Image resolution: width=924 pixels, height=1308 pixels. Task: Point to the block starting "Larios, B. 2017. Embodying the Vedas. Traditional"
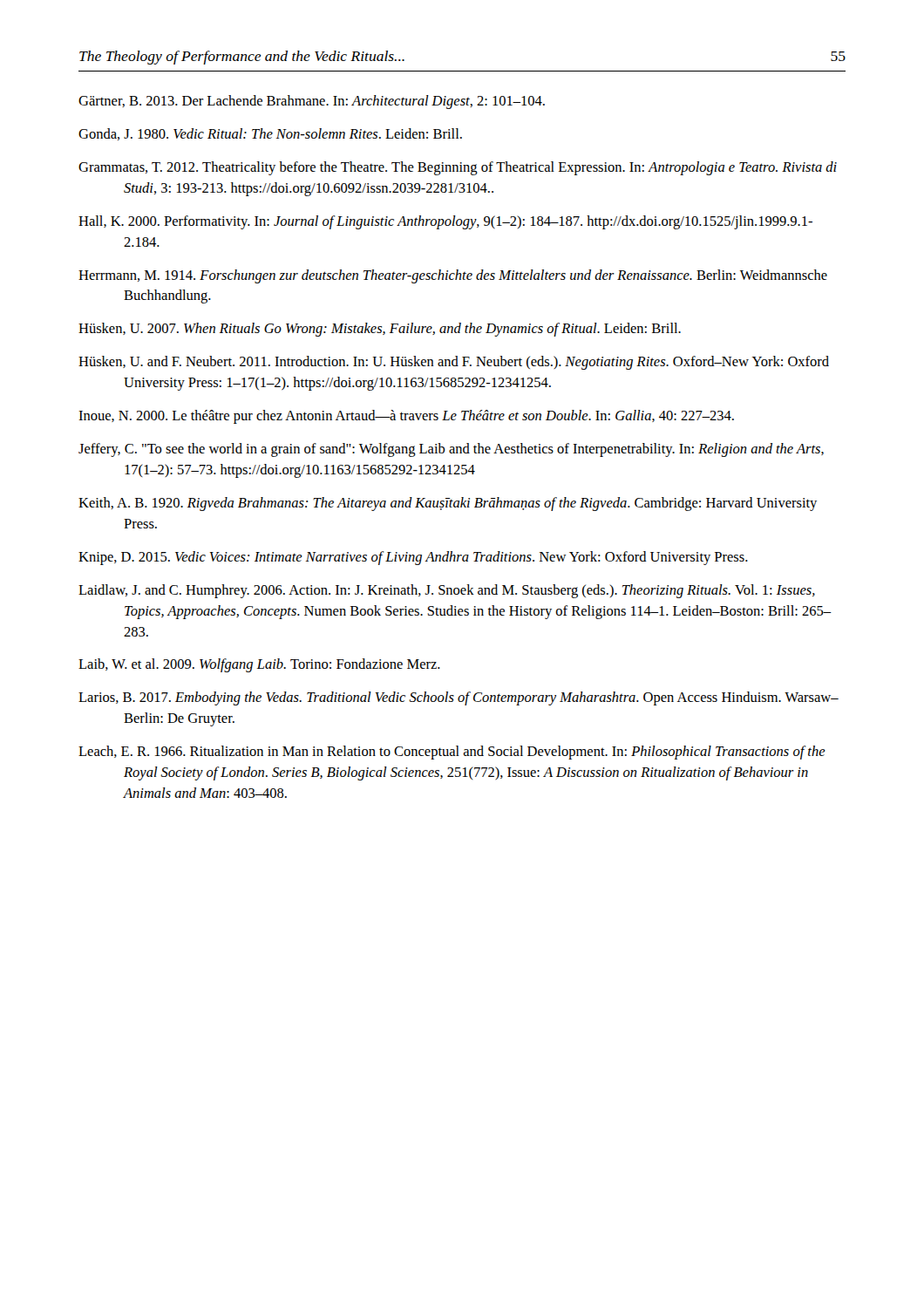(x=462, y=708)
